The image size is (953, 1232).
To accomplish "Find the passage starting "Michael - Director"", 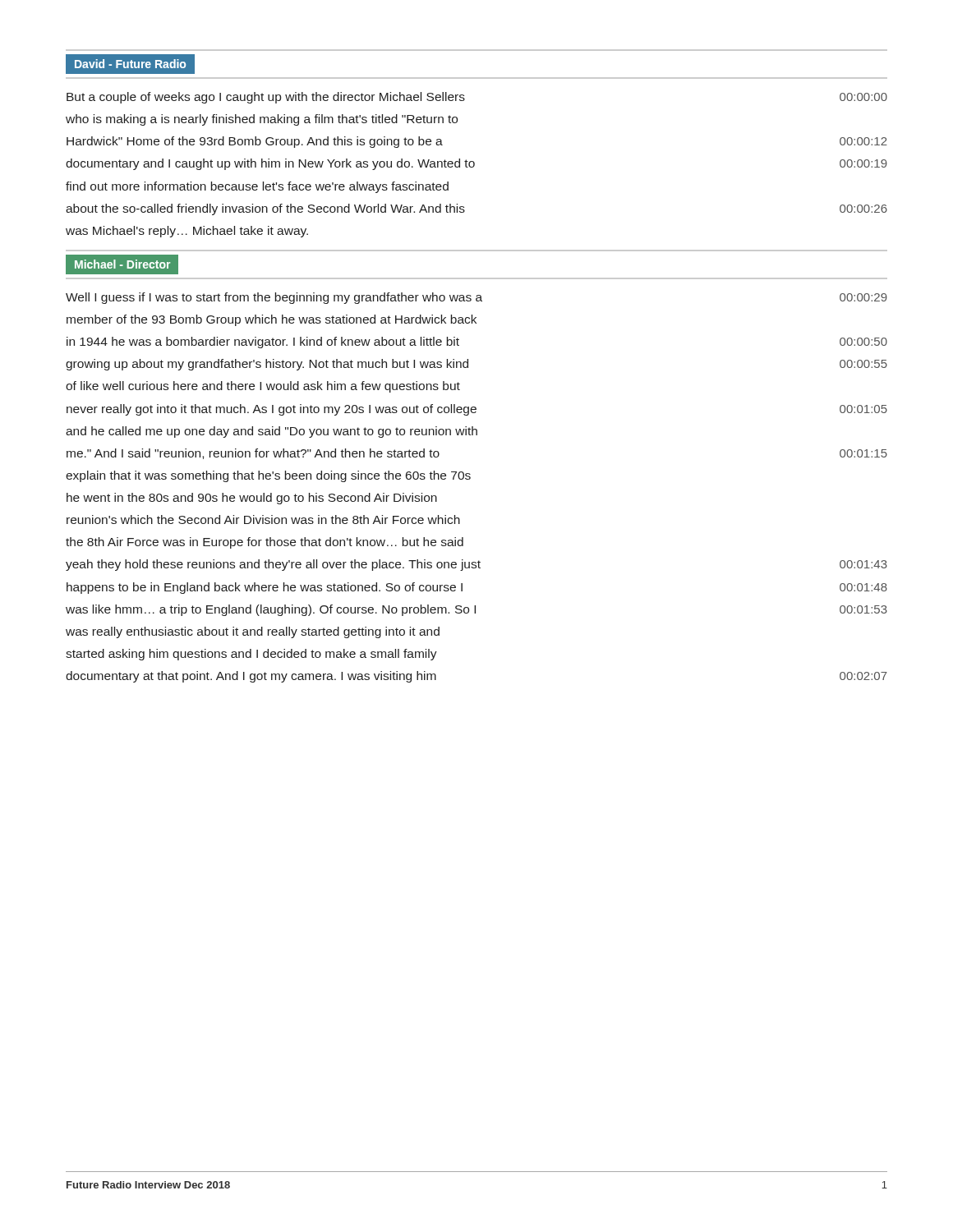I will click(x=122, y=264).
